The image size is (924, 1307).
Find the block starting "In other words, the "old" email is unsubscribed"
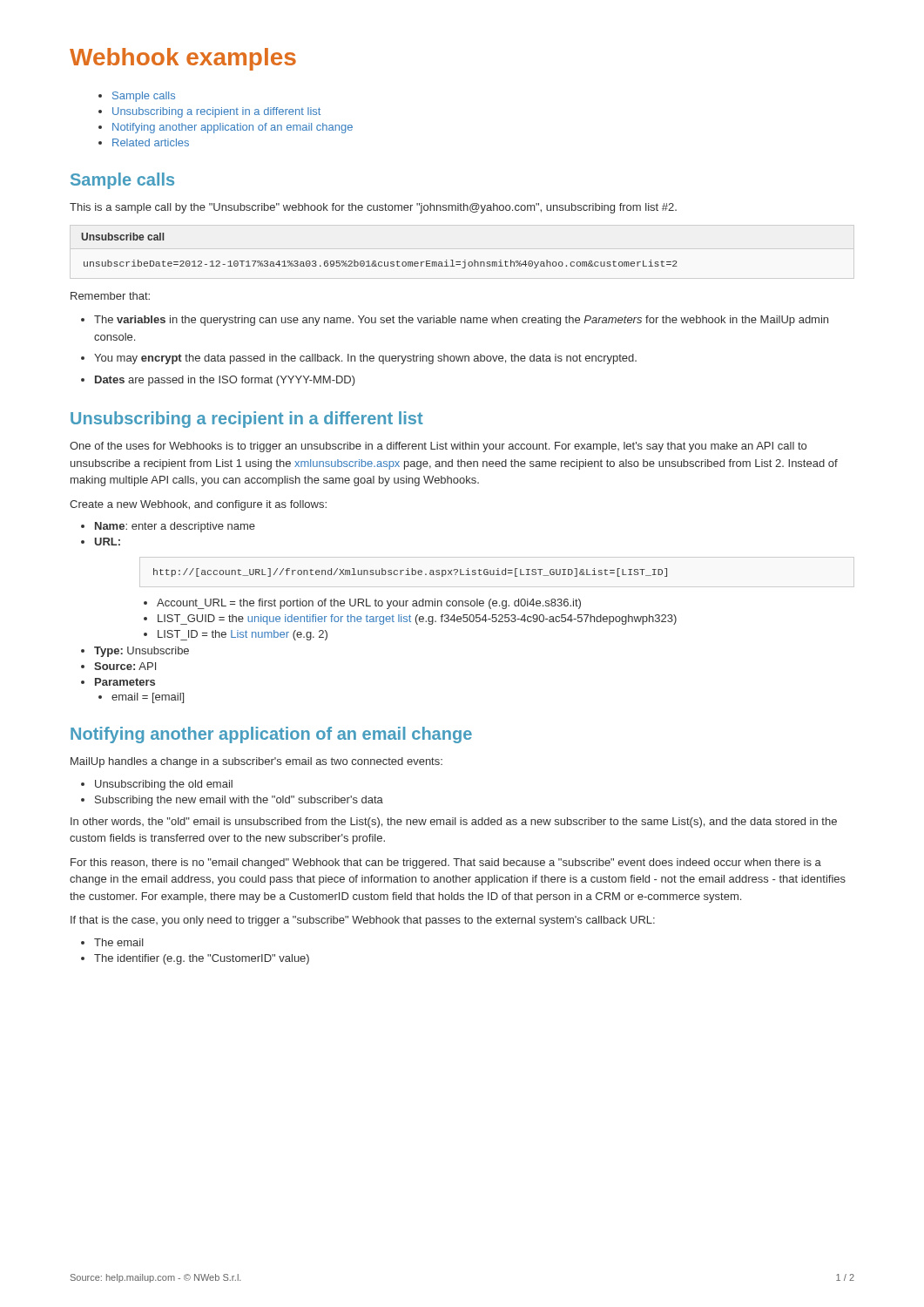[462, 830]
